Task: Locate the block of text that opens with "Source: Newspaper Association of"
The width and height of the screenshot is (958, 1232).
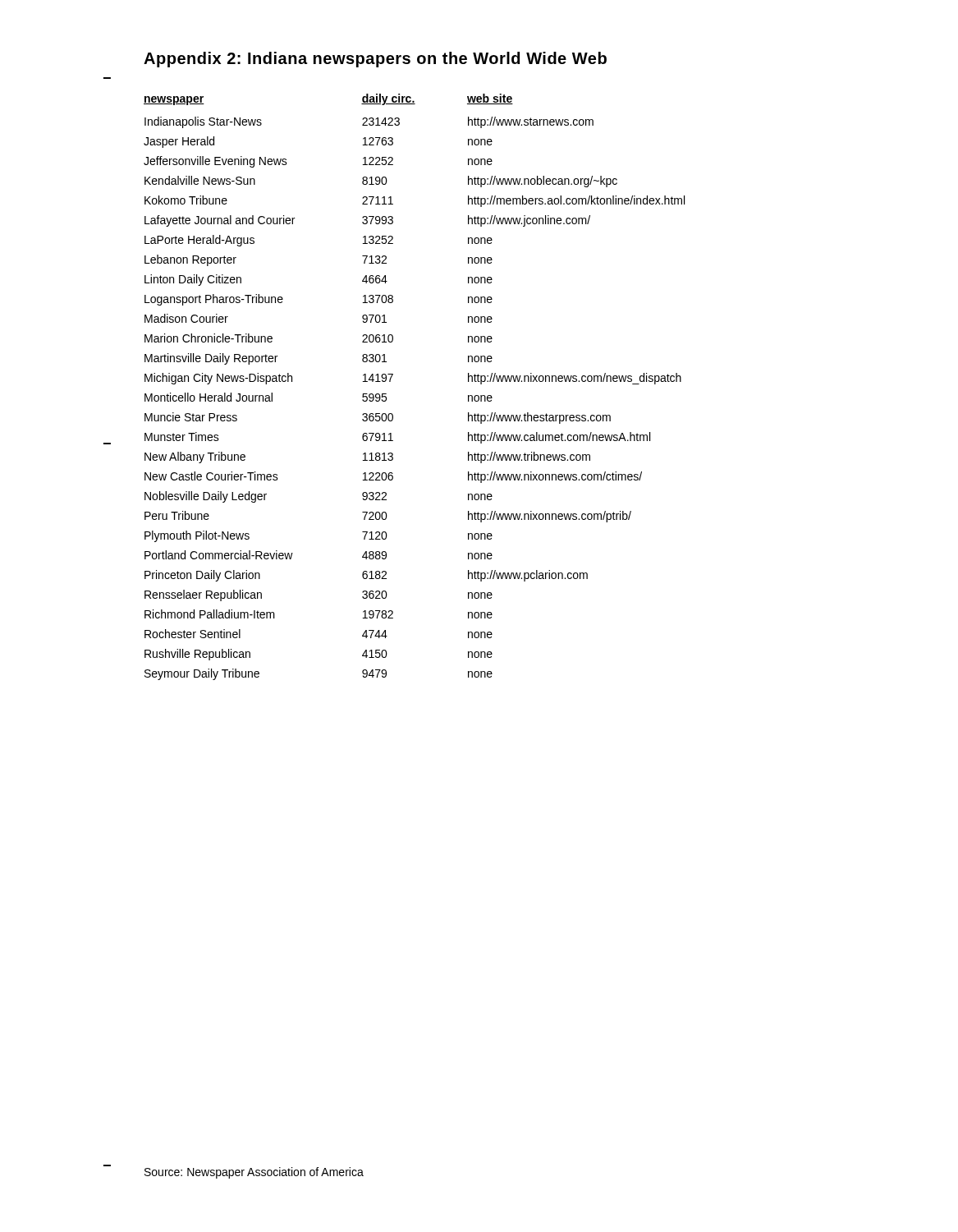Action: (254, 1172)
